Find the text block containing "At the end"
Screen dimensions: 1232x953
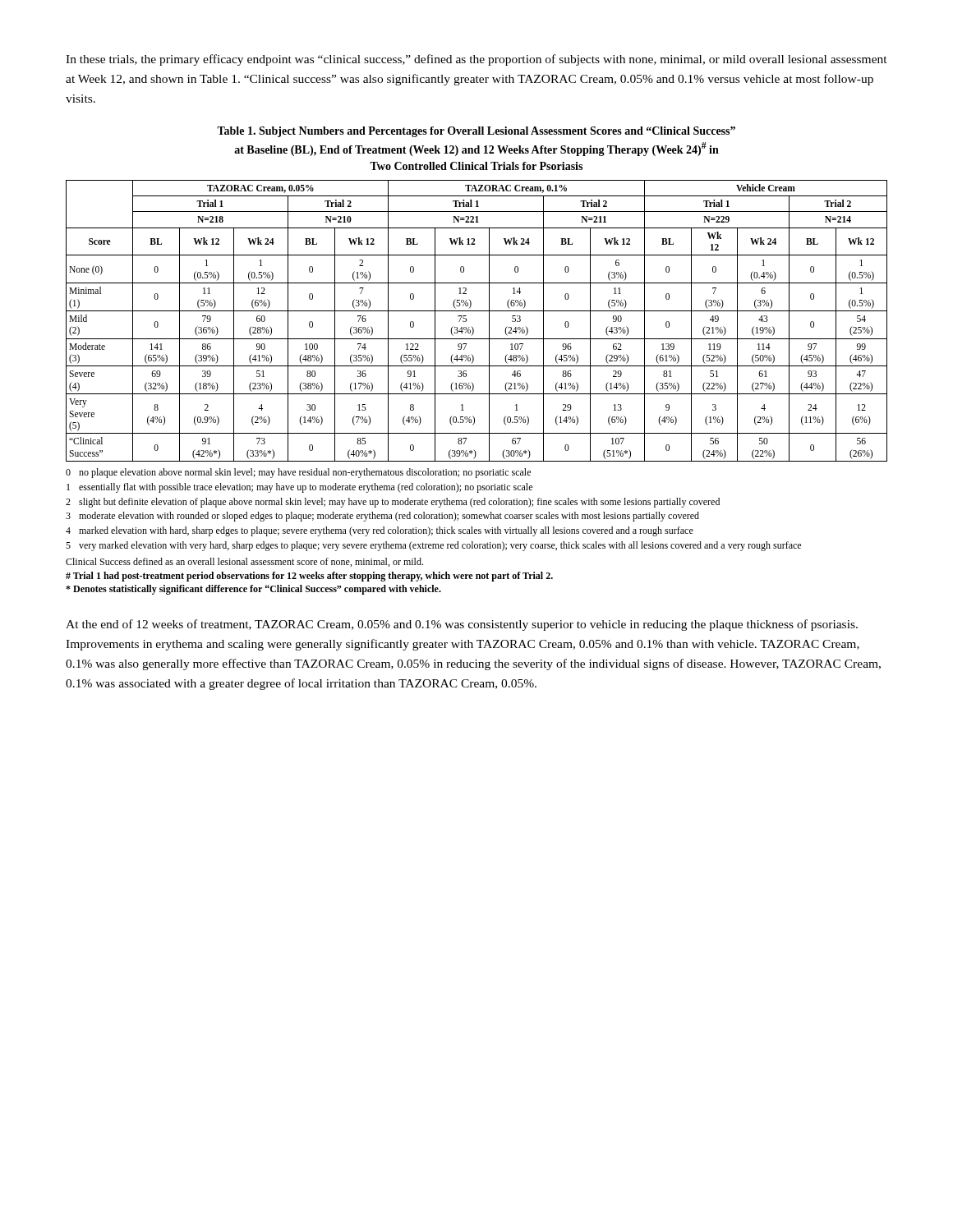(474, 654)
